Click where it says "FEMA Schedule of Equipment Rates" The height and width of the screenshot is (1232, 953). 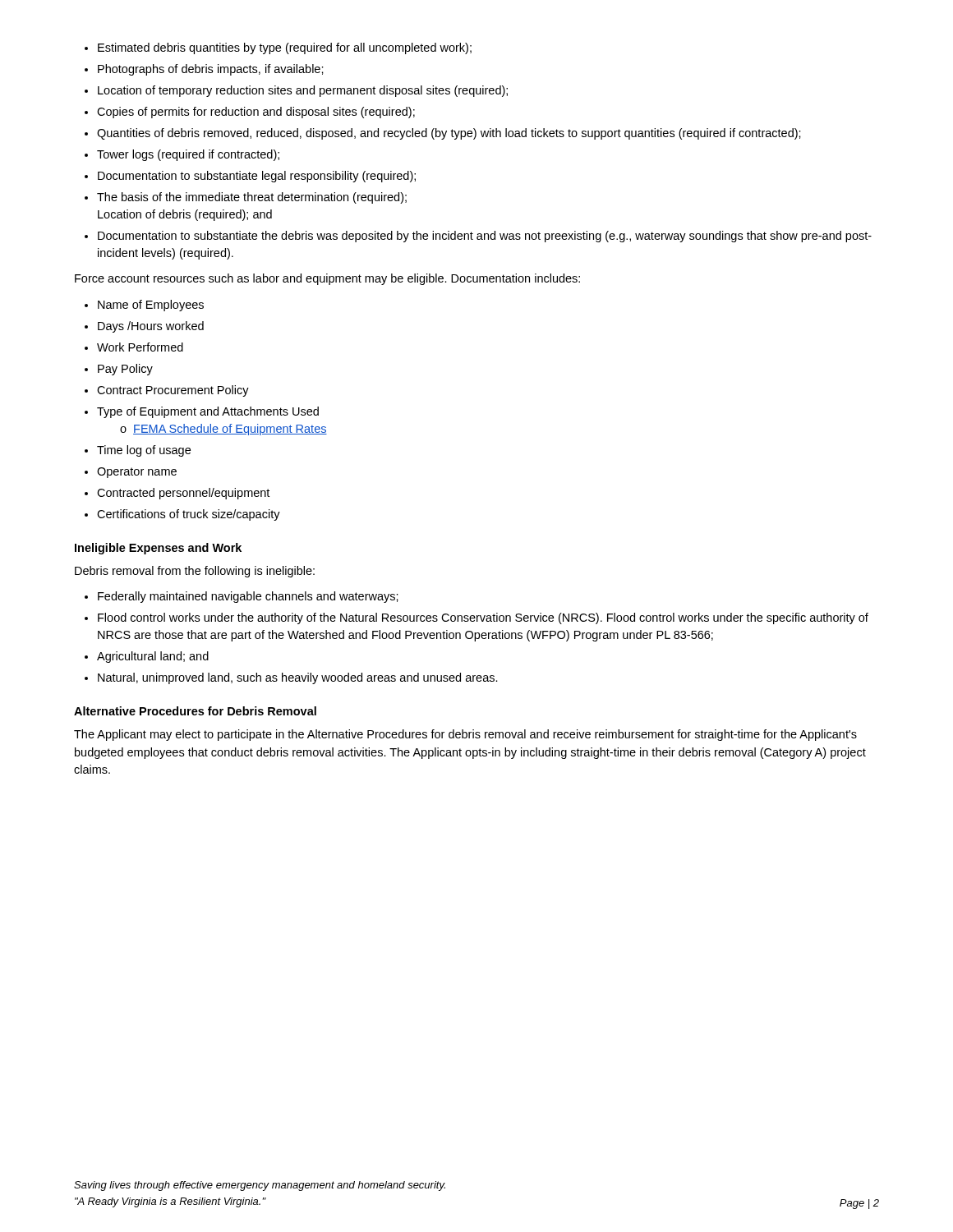tap(223, 430)
